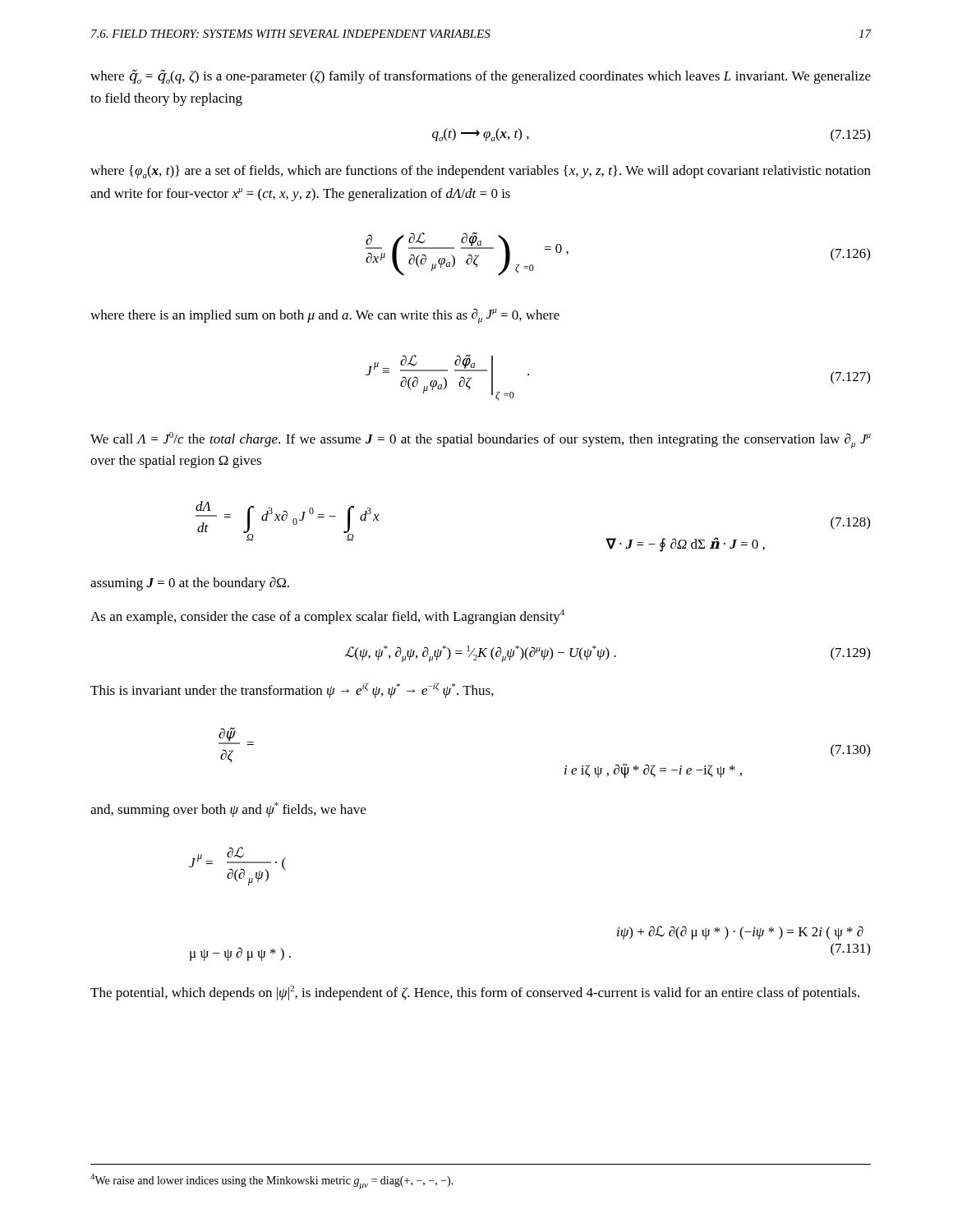Image resolution: width=953 pixels, height=1232 pixels.
Task: Locate the block of text that opens with "where {φa(x, t)}"
Action: 481,182
